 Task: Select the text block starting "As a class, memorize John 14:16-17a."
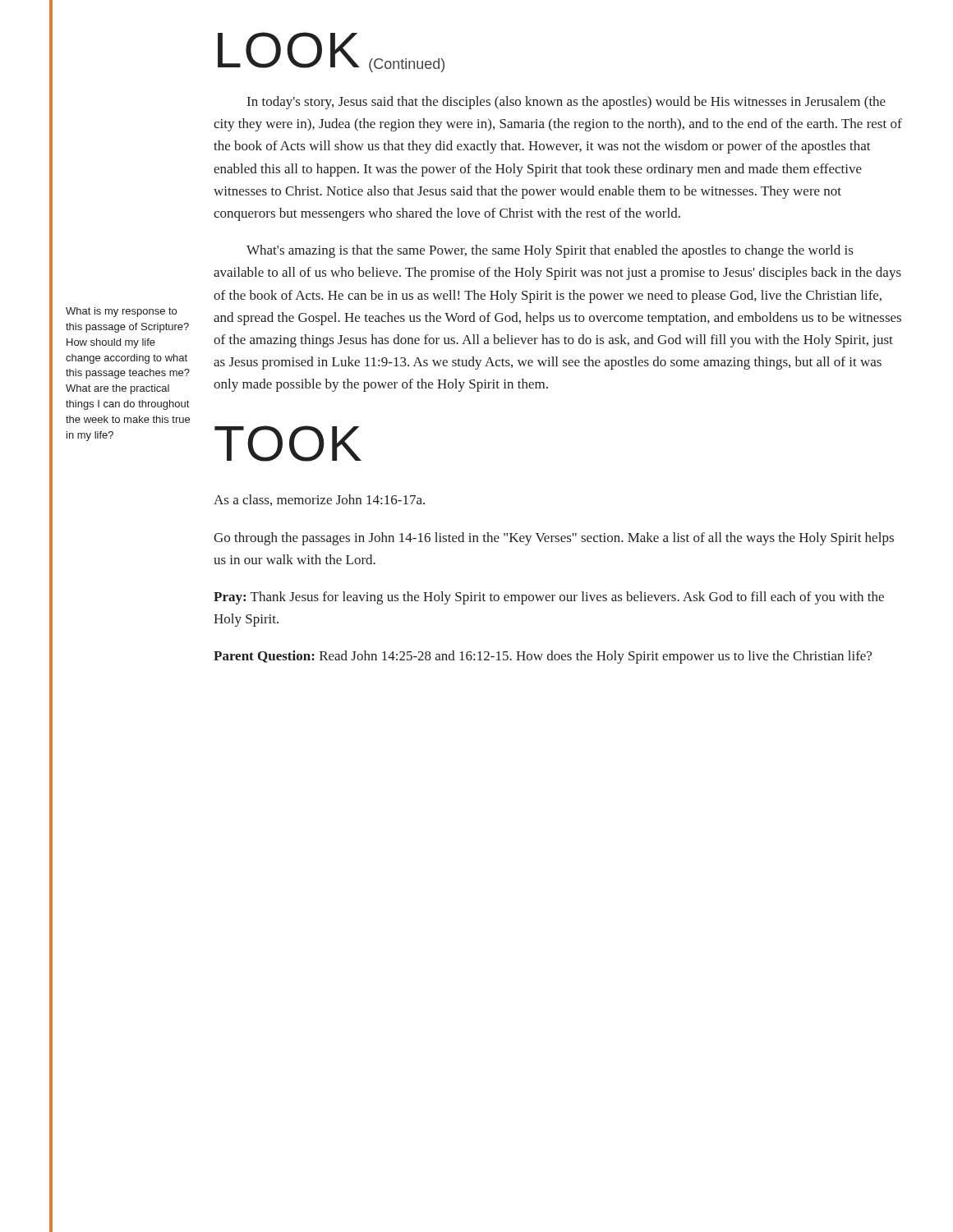click(x=320, y=500)
